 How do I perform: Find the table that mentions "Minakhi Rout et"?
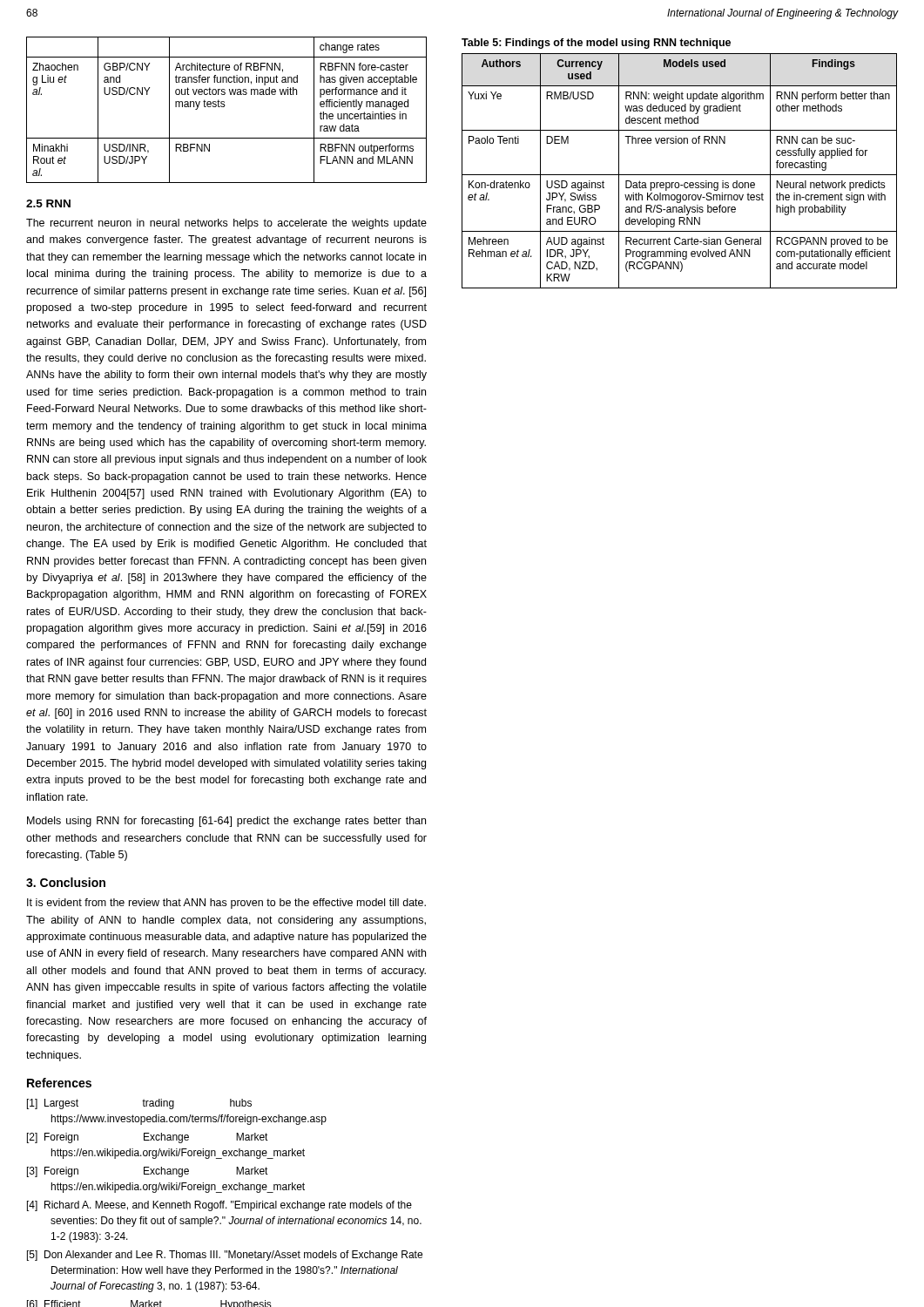pos(226,110)
